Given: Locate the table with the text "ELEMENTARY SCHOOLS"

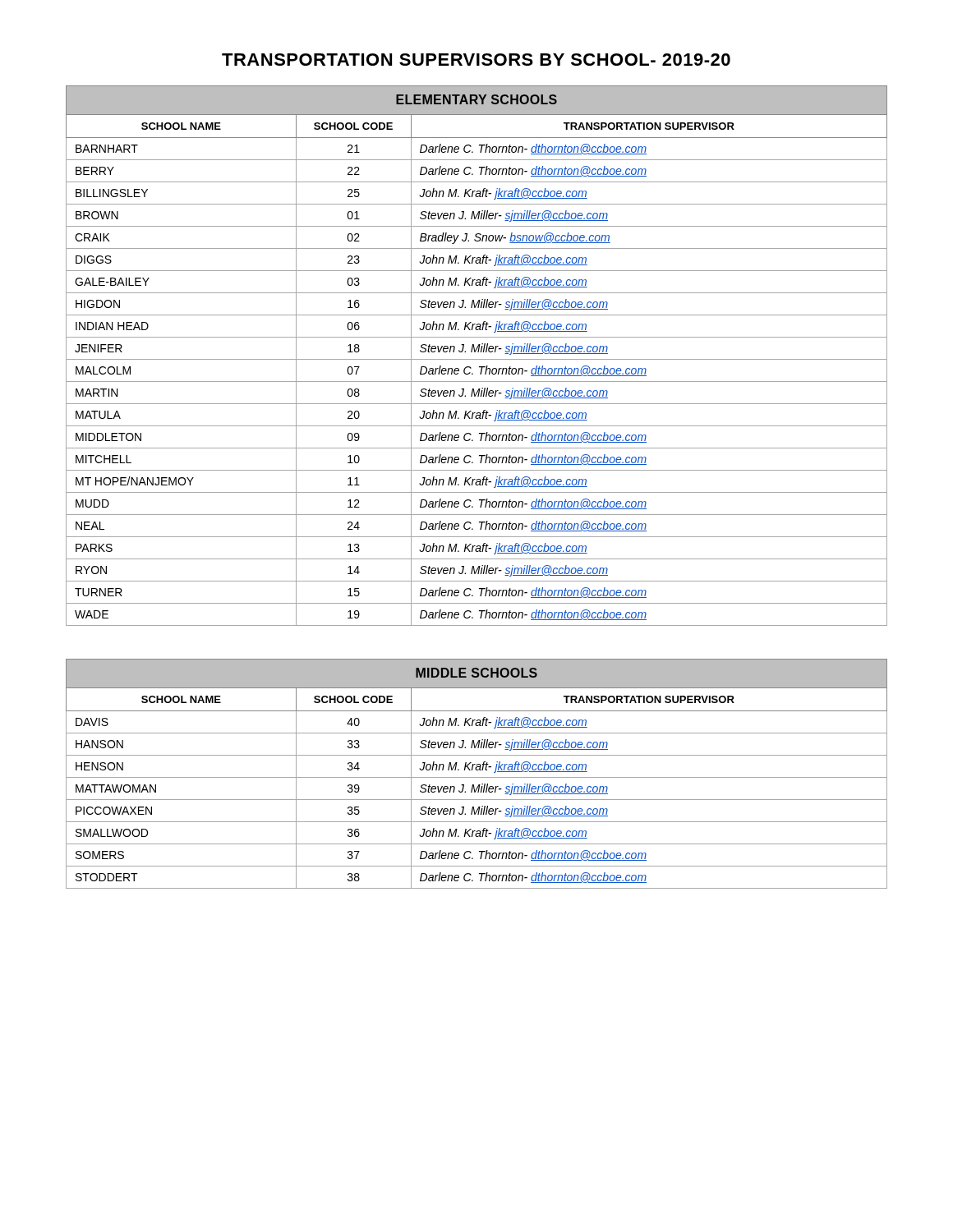Looking at the screenshot, I should (476, 356).
